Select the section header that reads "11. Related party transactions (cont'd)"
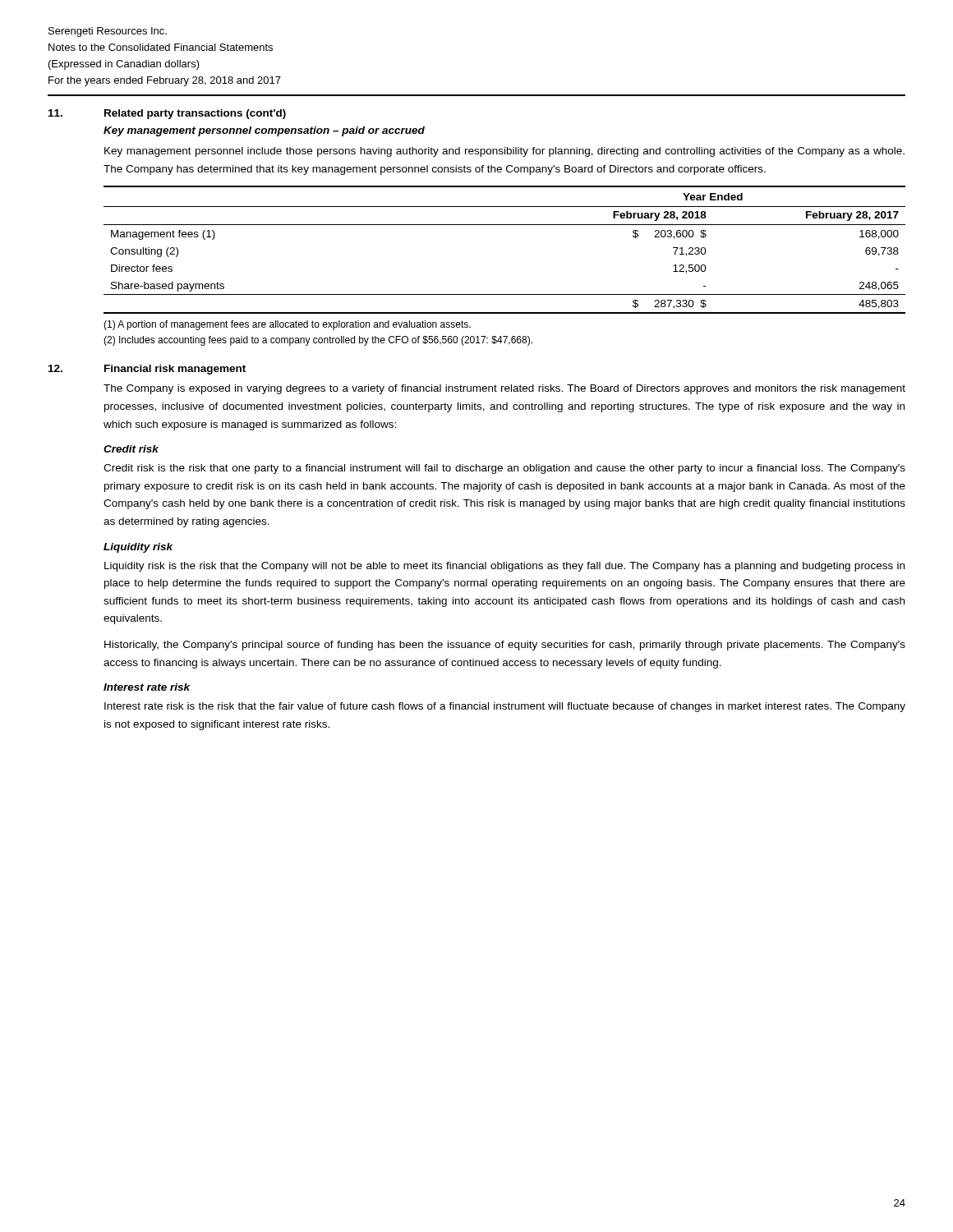The image size is (953, 1232). tap(167, 113)
